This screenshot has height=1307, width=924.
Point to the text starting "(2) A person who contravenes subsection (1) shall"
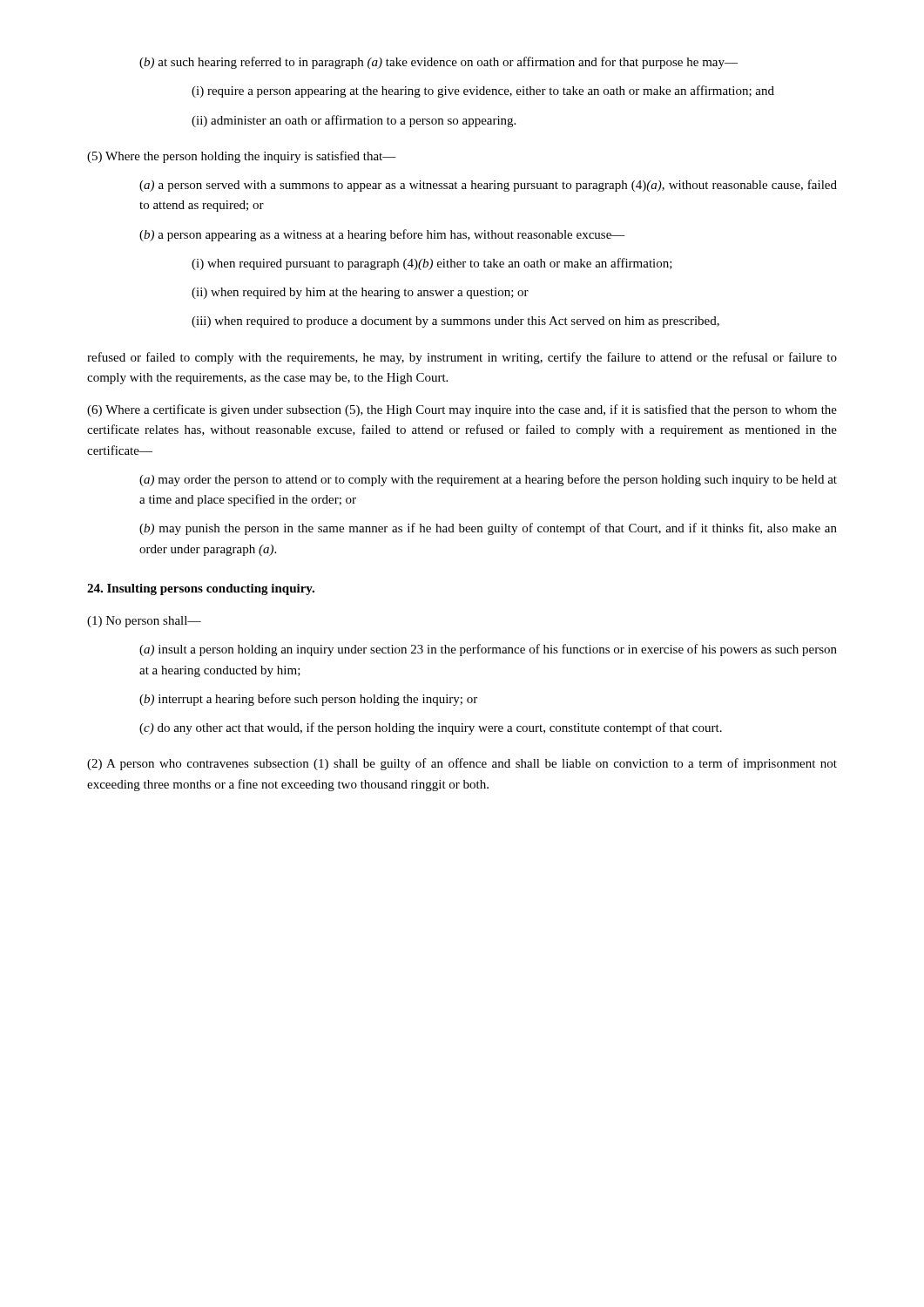pyautogui.click(x=462, y=774)
